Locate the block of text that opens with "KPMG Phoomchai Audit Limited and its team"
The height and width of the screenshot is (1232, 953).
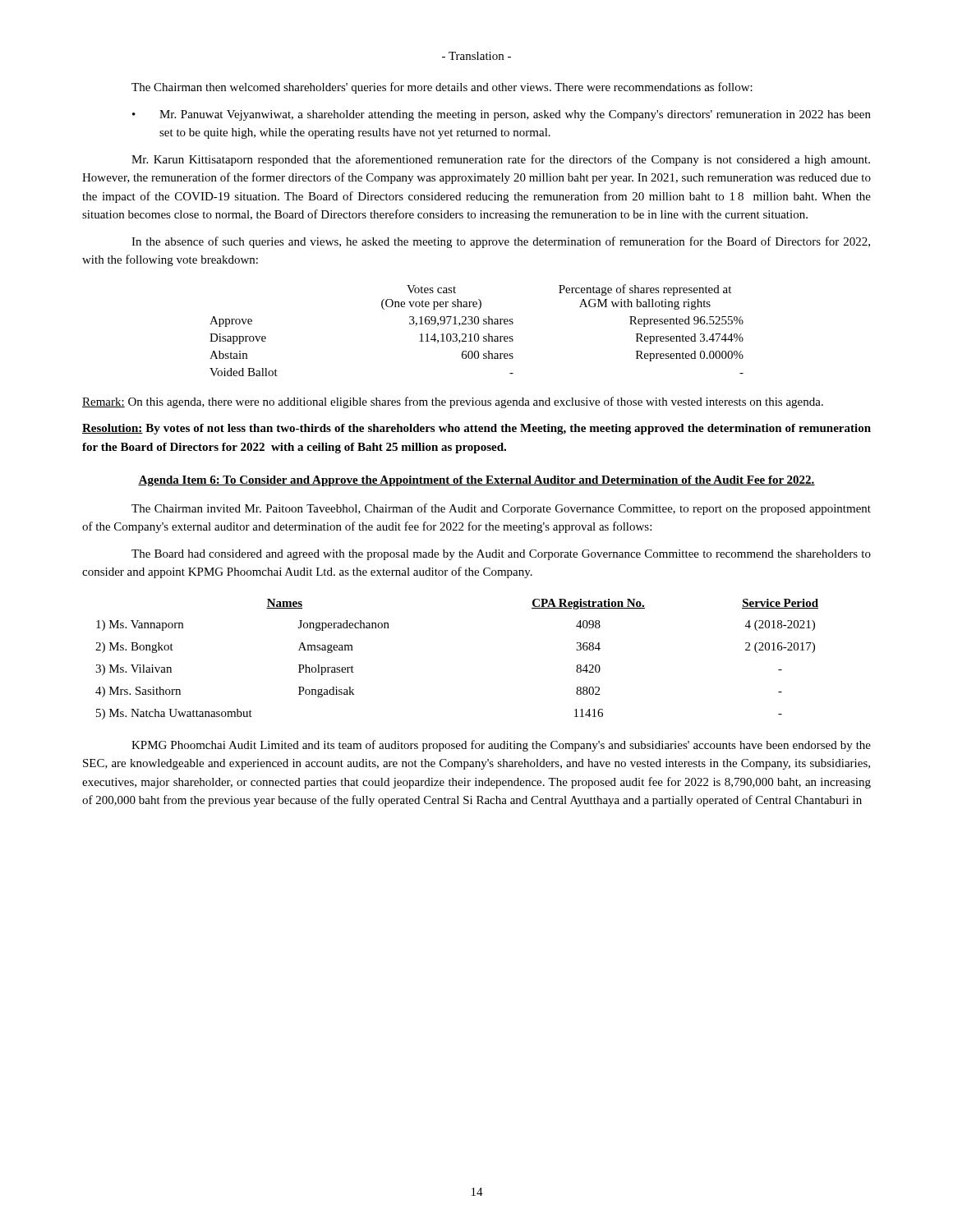point(476,772)
